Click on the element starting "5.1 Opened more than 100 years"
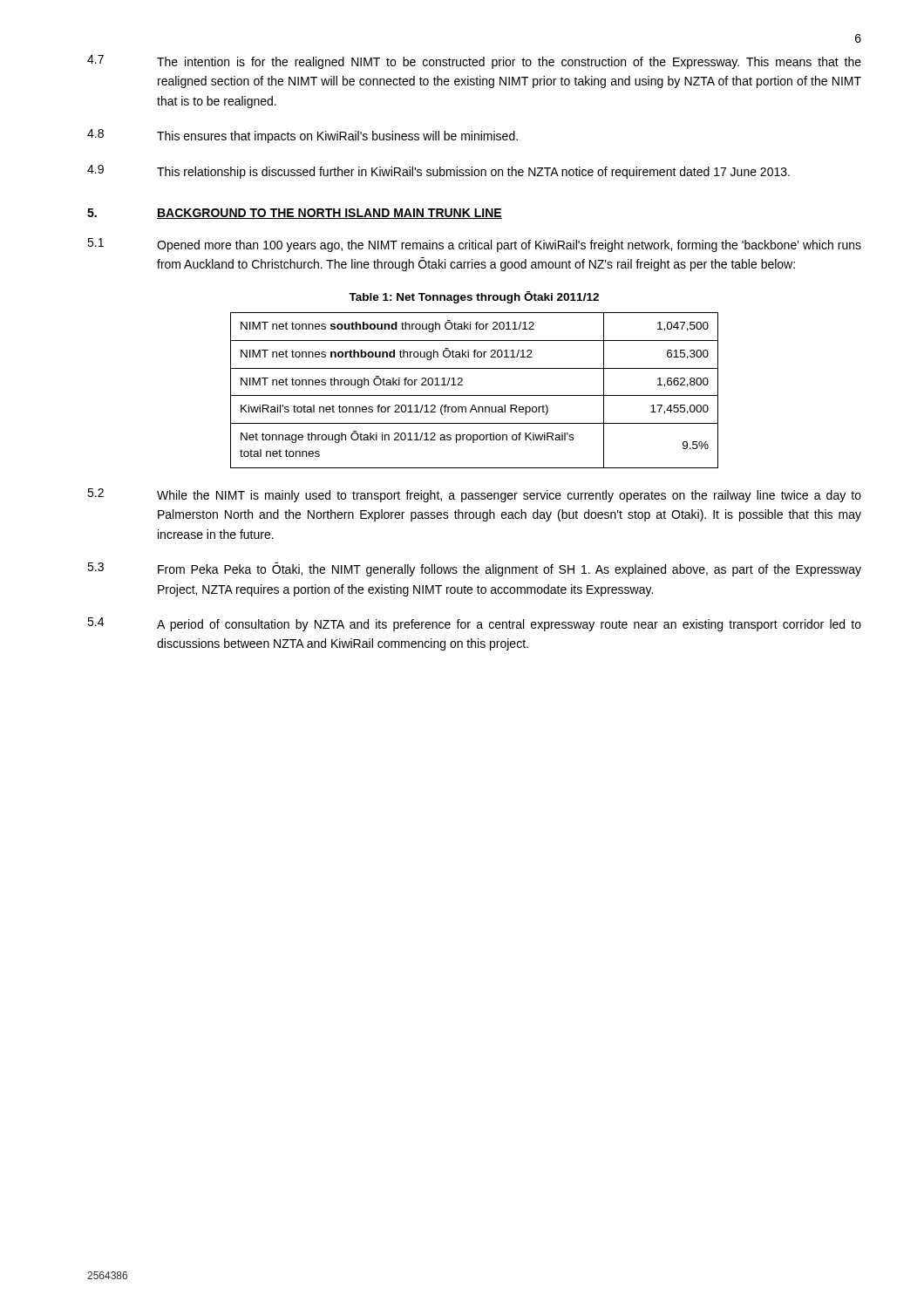Screen dimensions: 1308x924 click(x=474, y=255)
